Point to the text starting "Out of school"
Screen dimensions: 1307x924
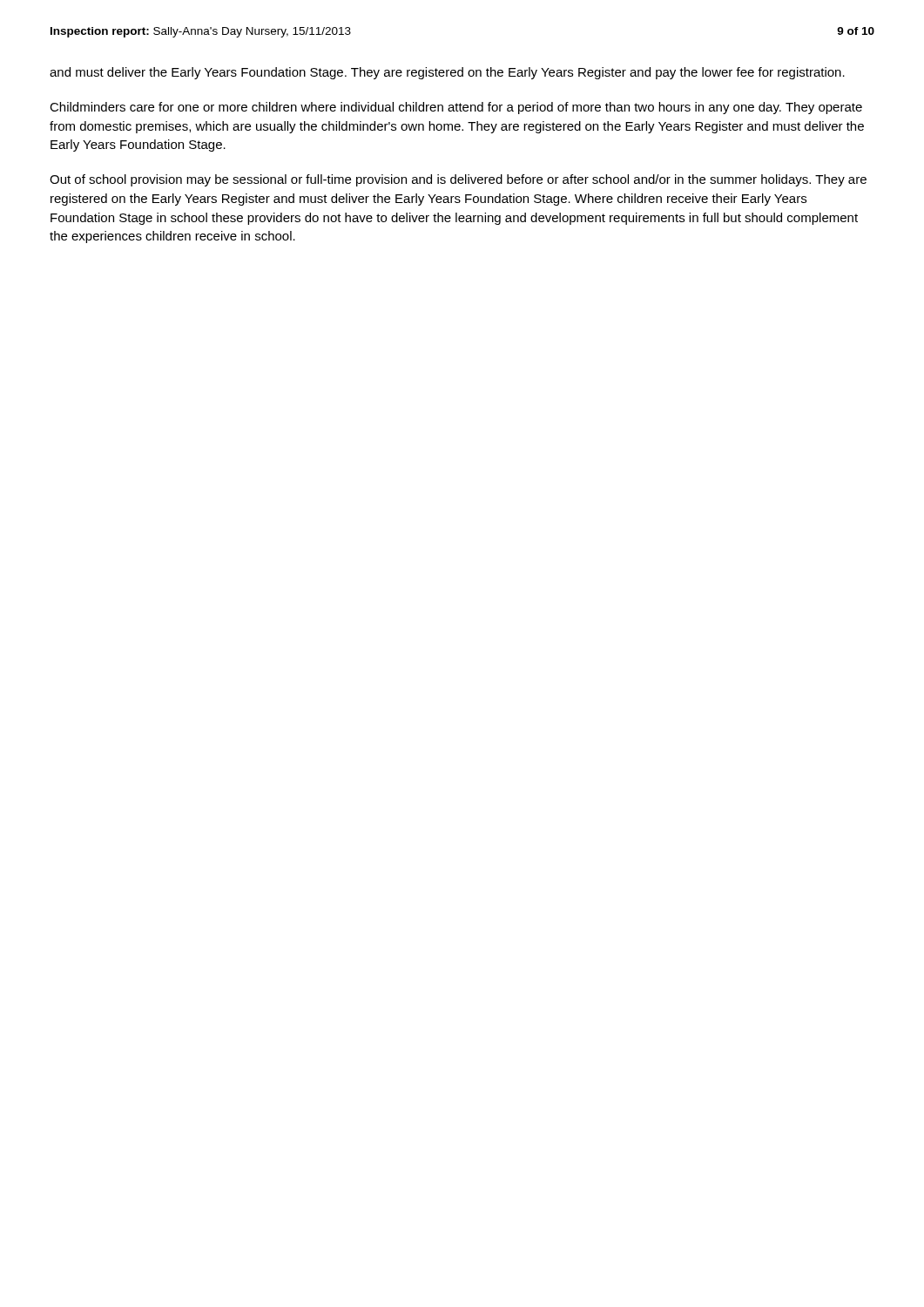[x=458, y=207]
